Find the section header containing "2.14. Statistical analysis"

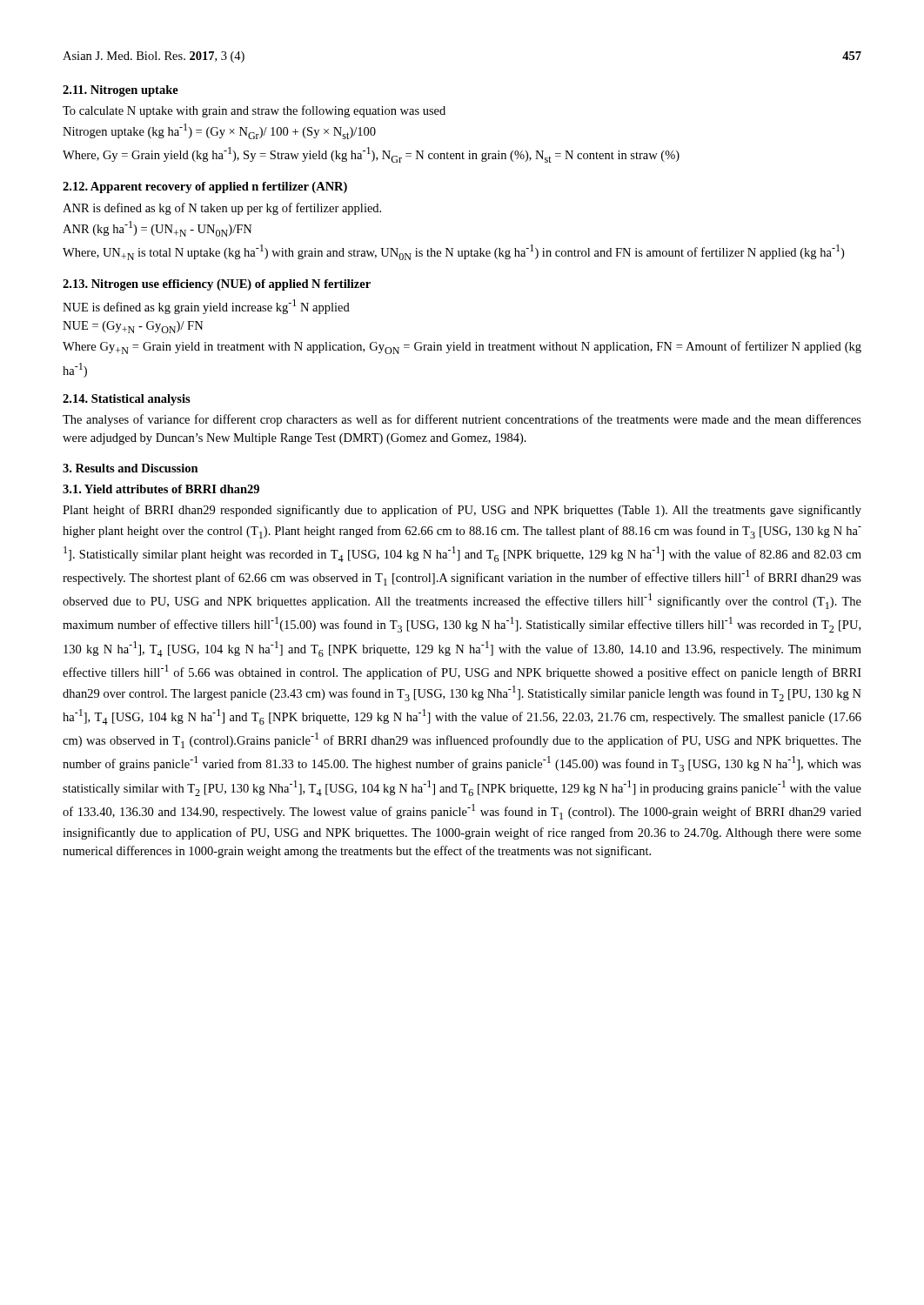pos(126,399)
